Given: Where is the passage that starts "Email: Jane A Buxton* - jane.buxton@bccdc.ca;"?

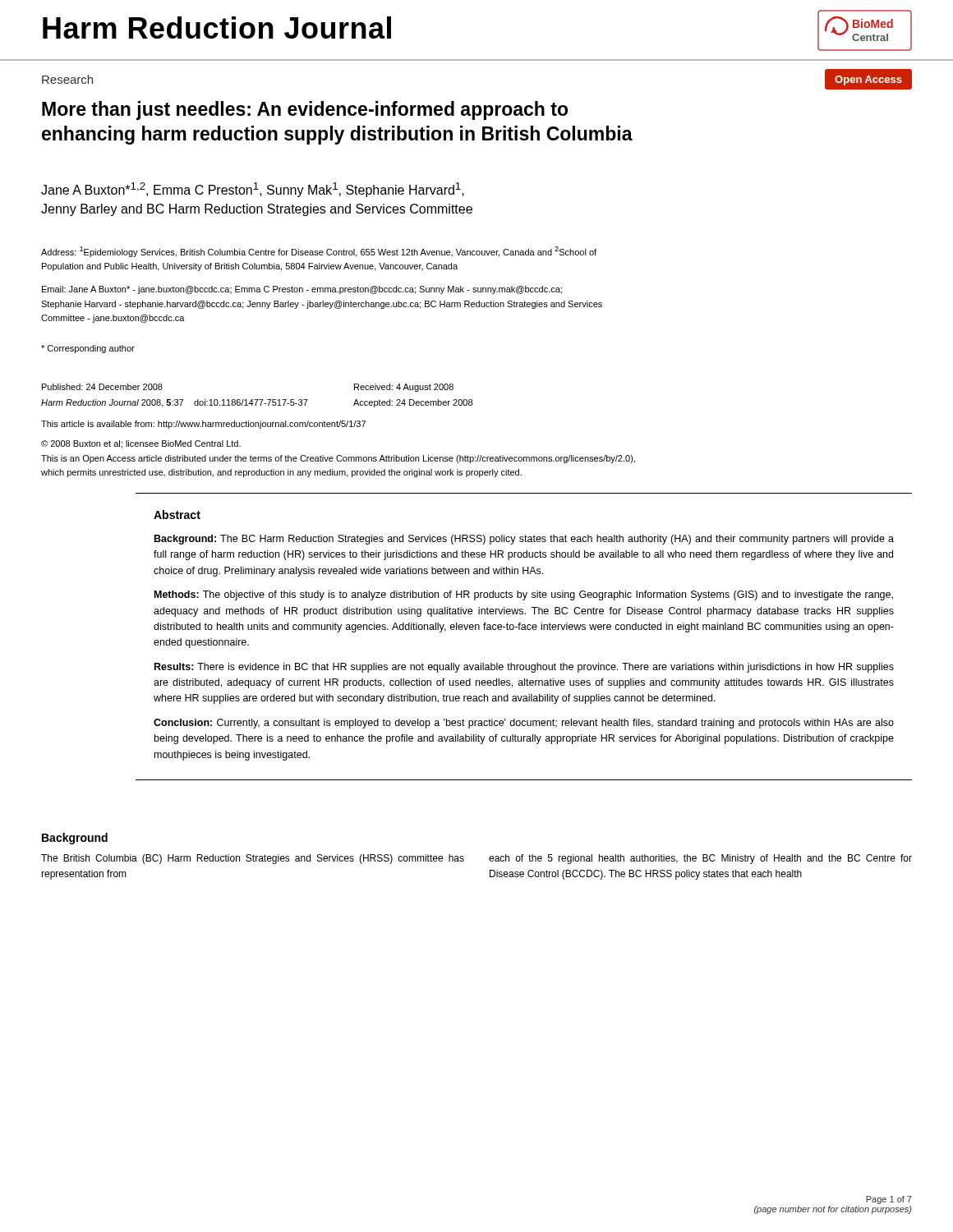Looking at the screenshot, I should pos(322,304).
